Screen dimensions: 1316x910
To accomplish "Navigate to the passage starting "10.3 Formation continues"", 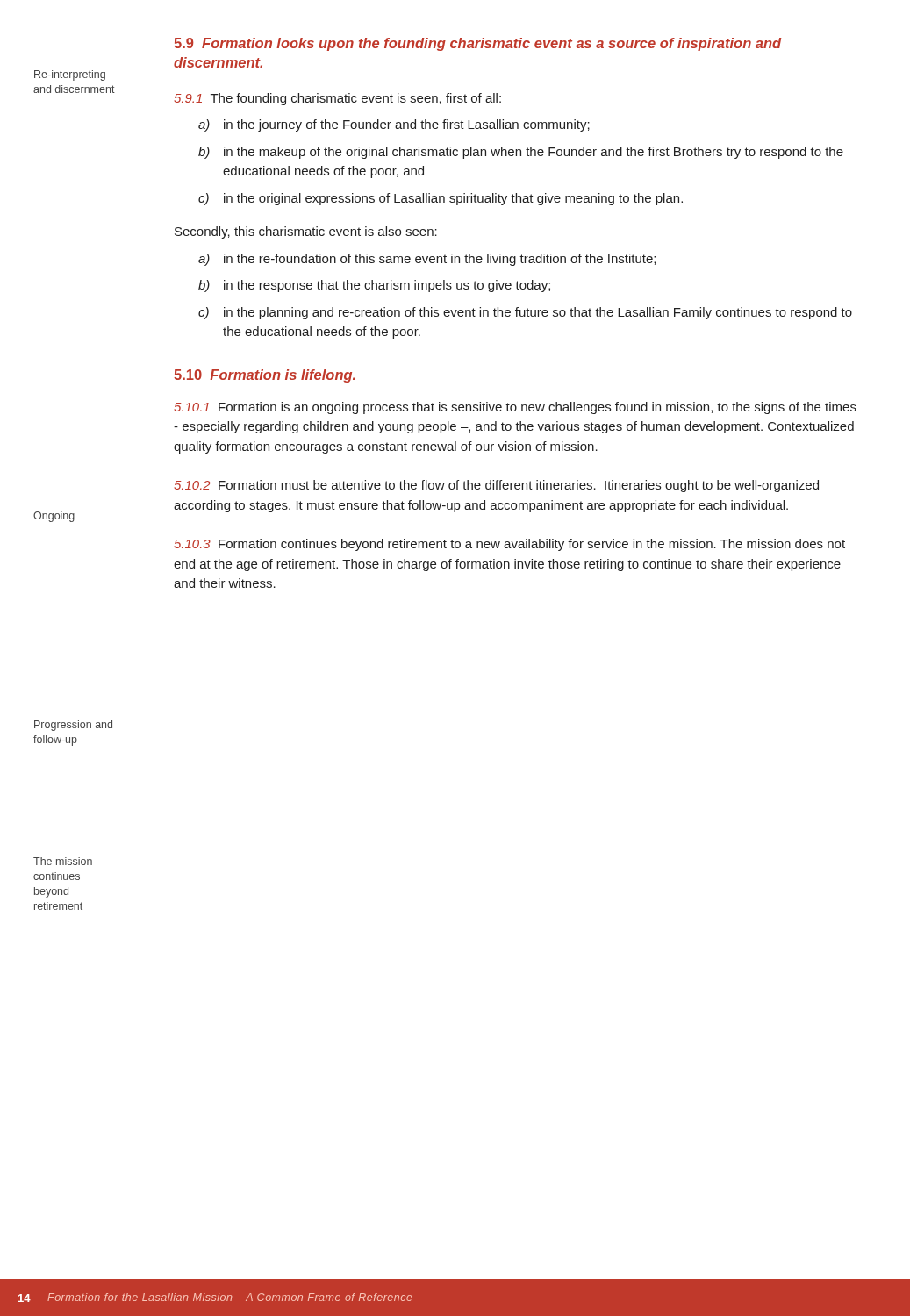I will click(x=509, y=563).
